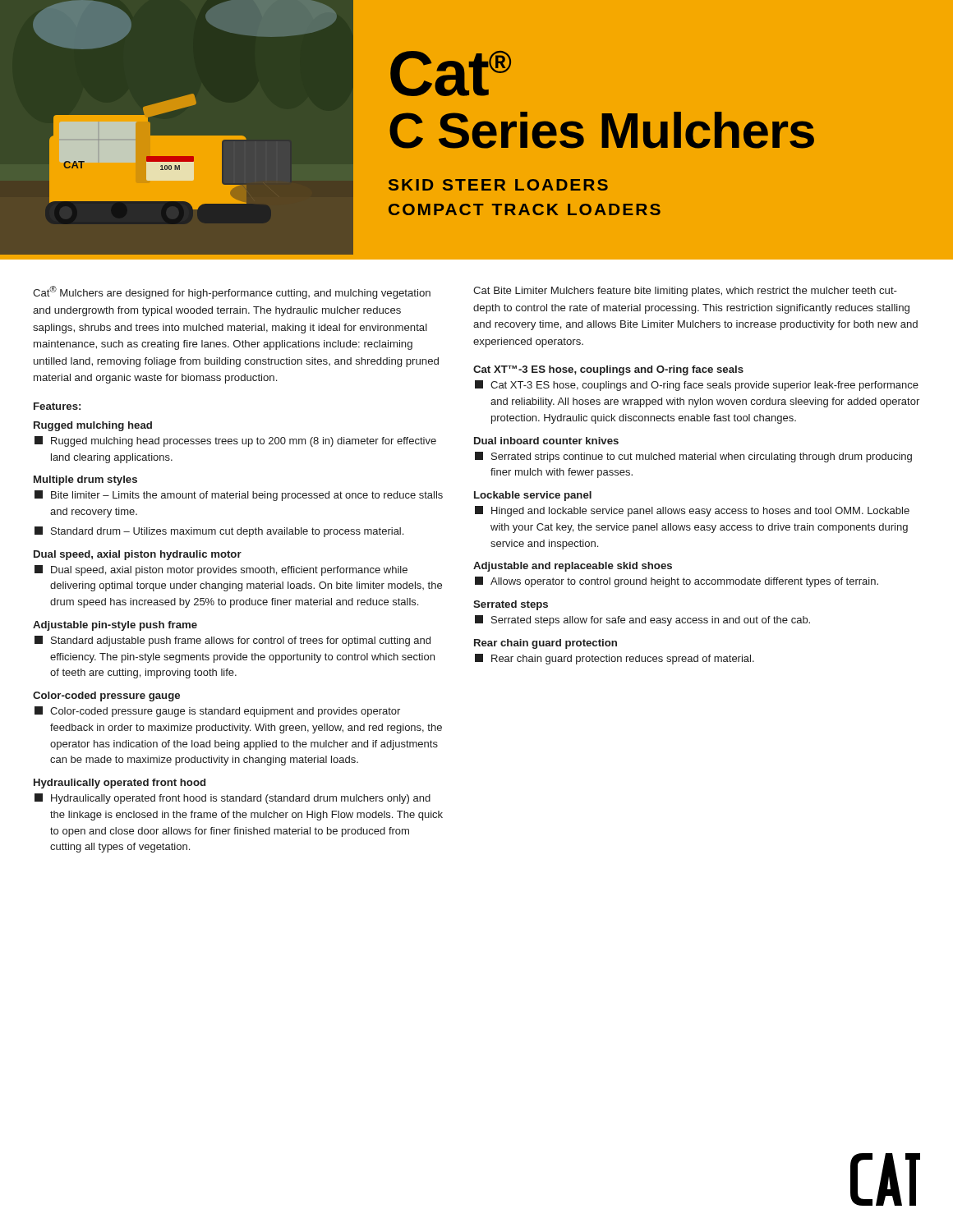
Task: Select the photo
Action: click(177, 127)
